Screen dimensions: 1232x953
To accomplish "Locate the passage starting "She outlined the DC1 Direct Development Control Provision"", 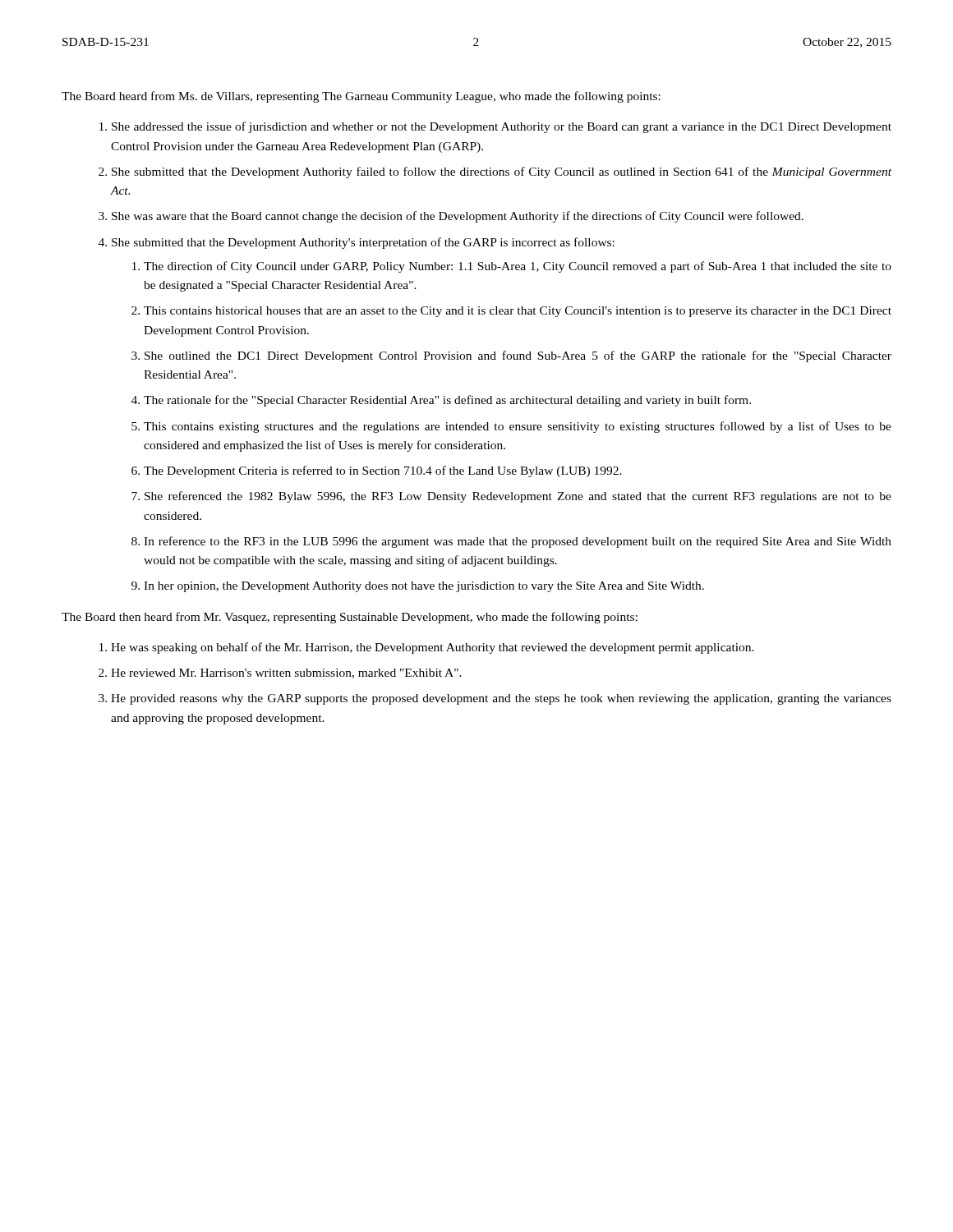I will (x=518, y=365).
